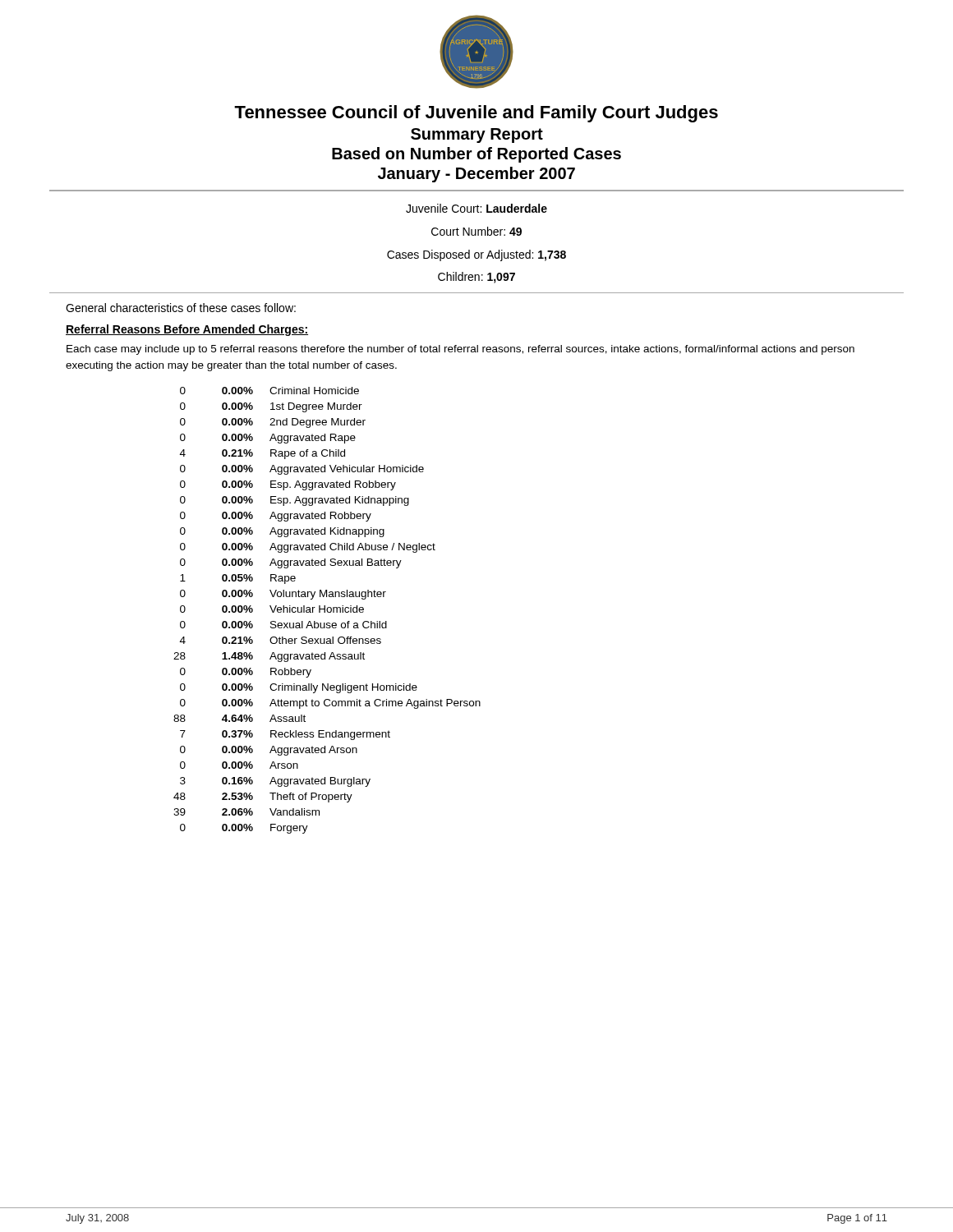Point to "General characteristics of these cases follow:"

[181, 308]
